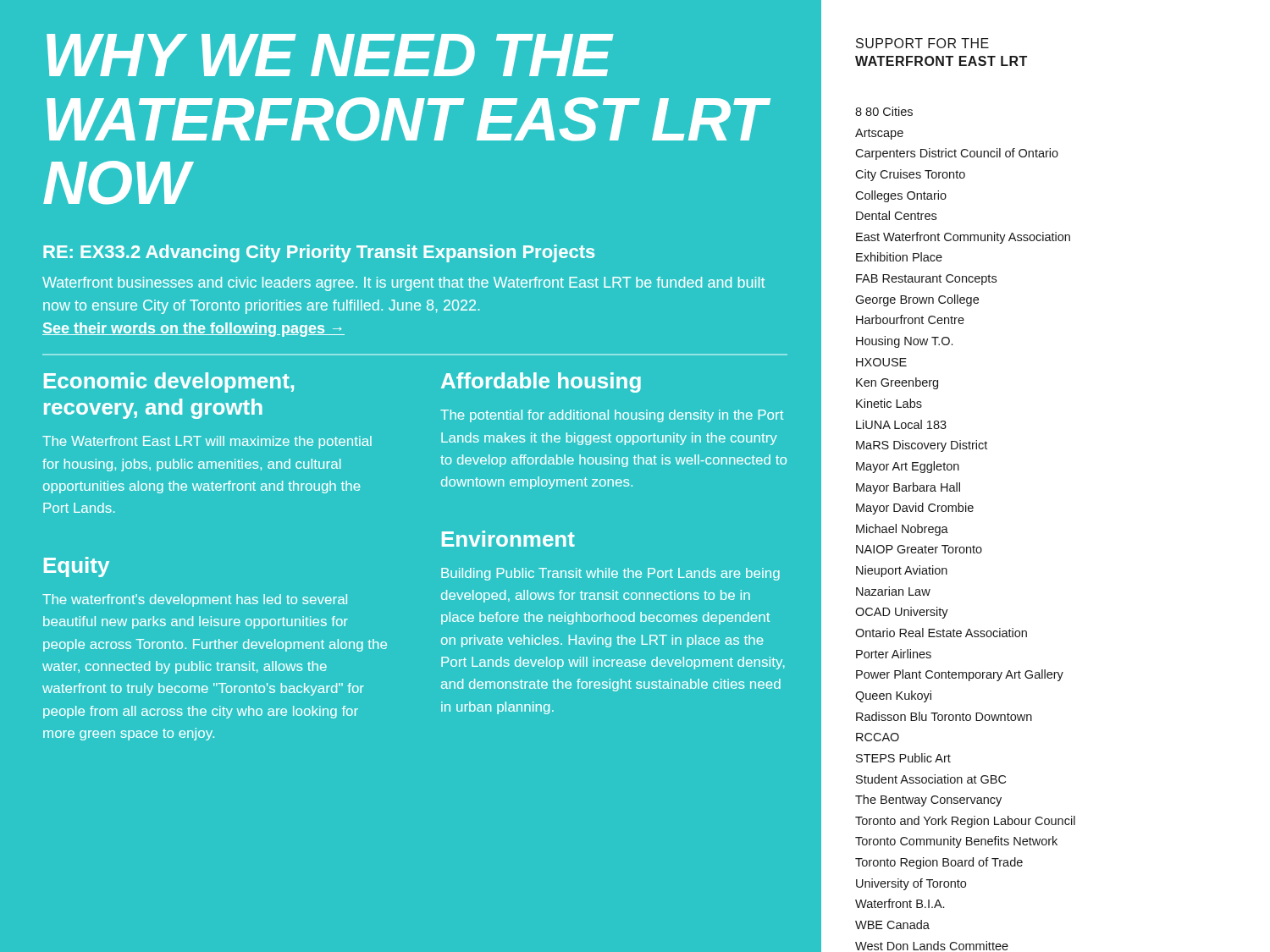Where does it say "Harbourfront Centre"?

tap(910, 320)
